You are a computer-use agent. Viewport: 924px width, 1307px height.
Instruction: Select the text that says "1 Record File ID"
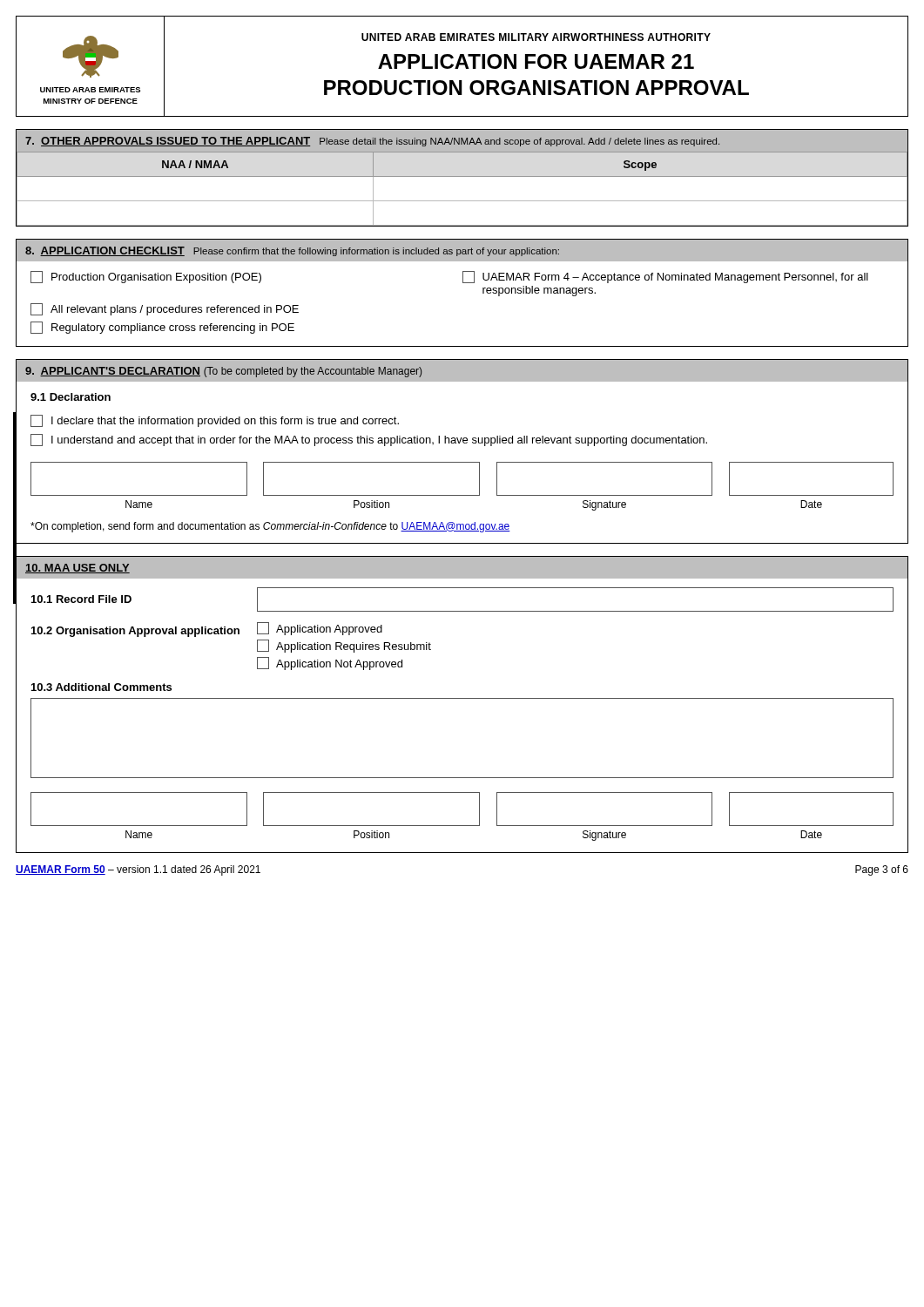[x=462, y=599]
